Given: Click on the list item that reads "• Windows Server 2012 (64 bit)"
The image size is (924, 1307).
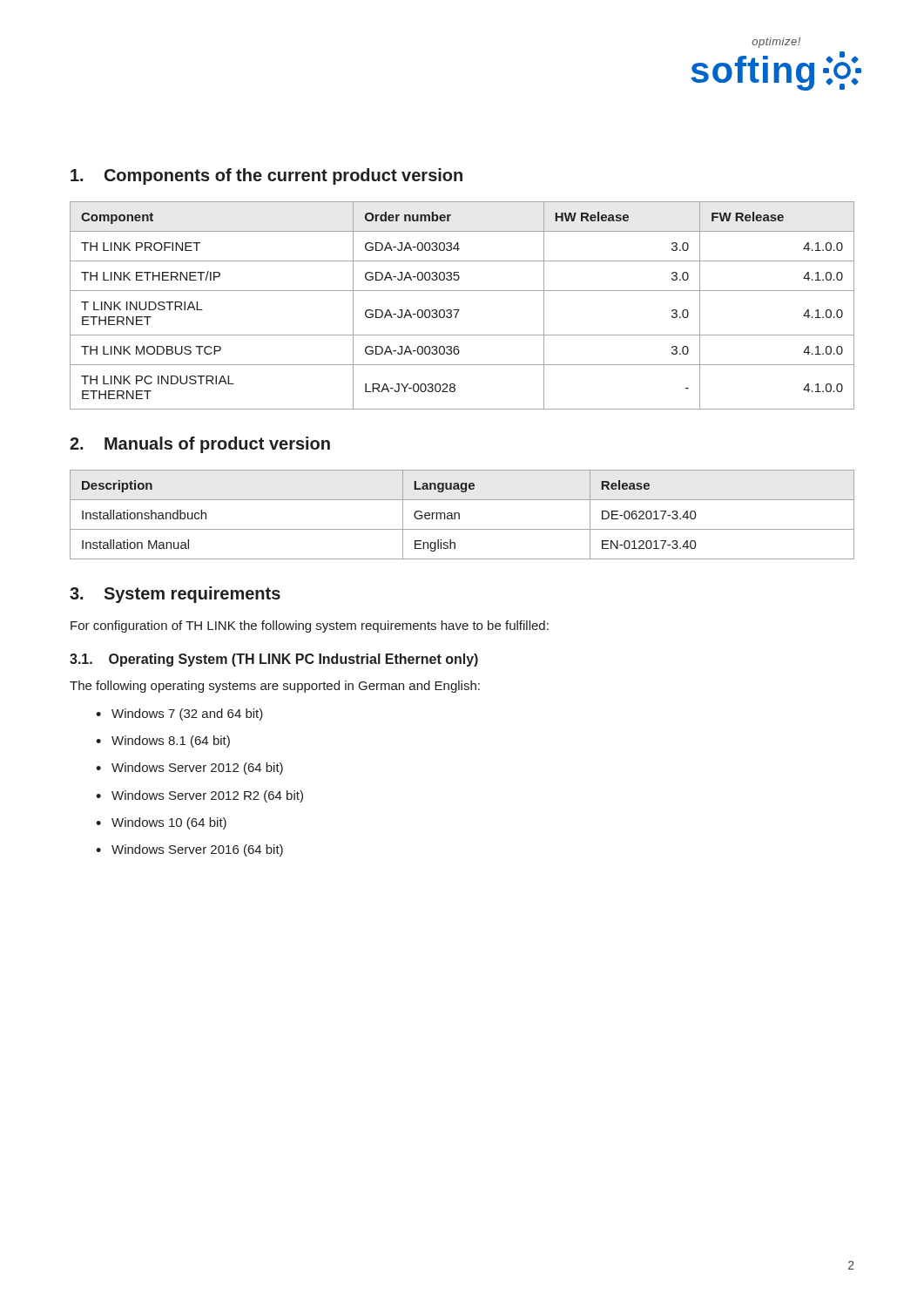Looking at the screenshot, I should [190, 769].
